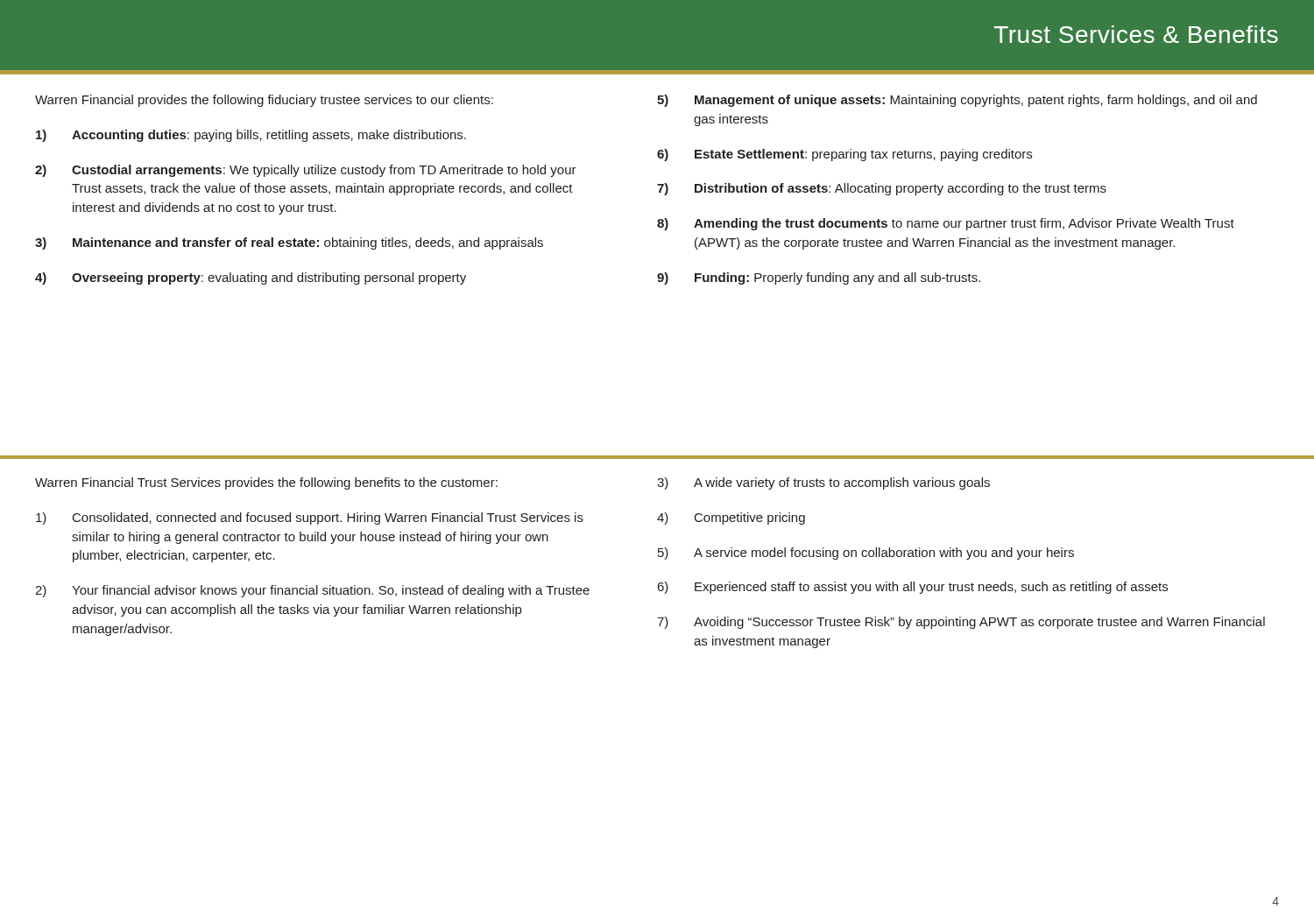Locate the list item that says "4) Competitive pricing"
This screenshot has width=1314, height=924.
(731, 518)
